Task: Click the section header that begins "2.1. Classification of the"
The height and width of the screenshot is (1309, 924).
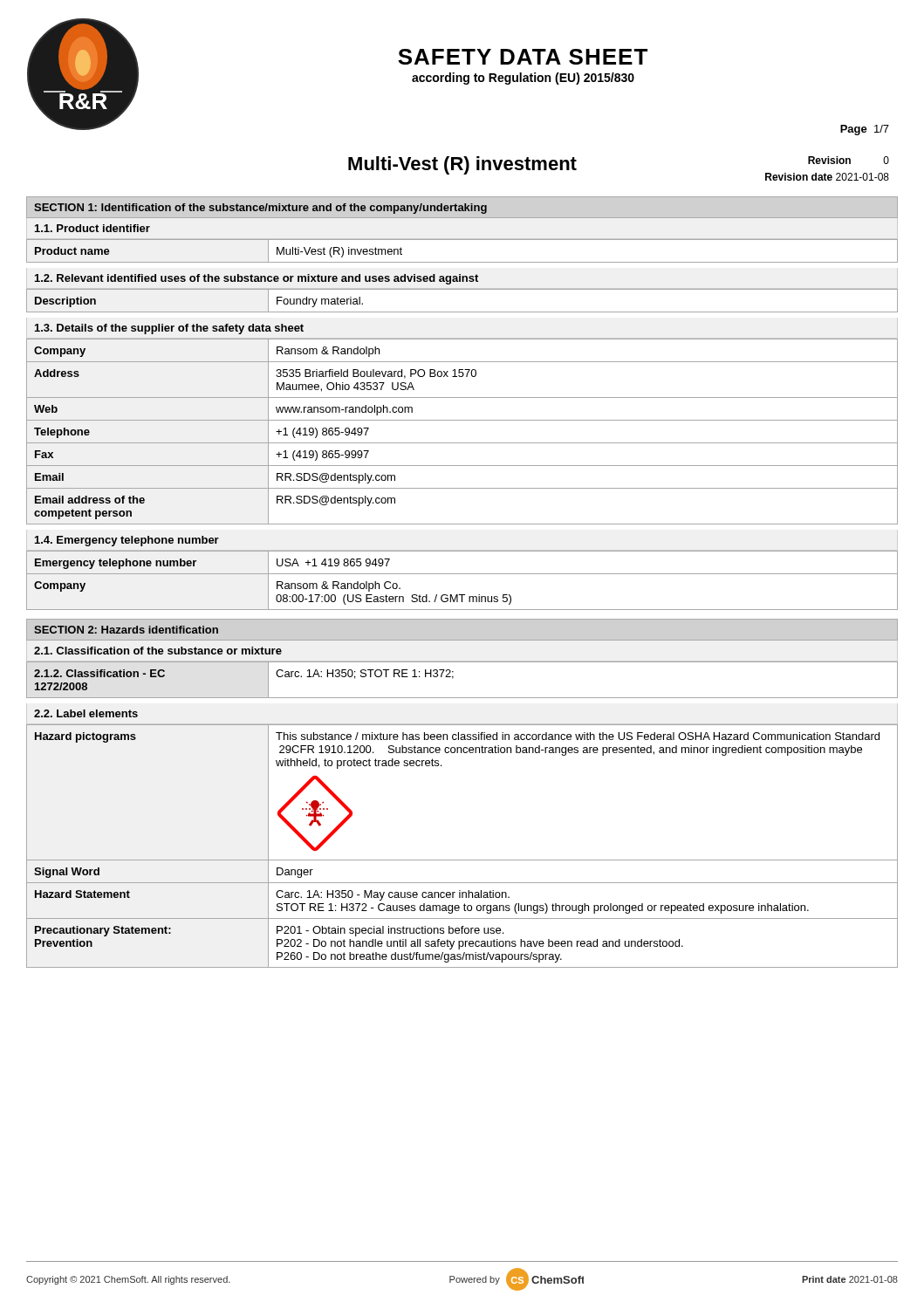Action: click(158, 651)
